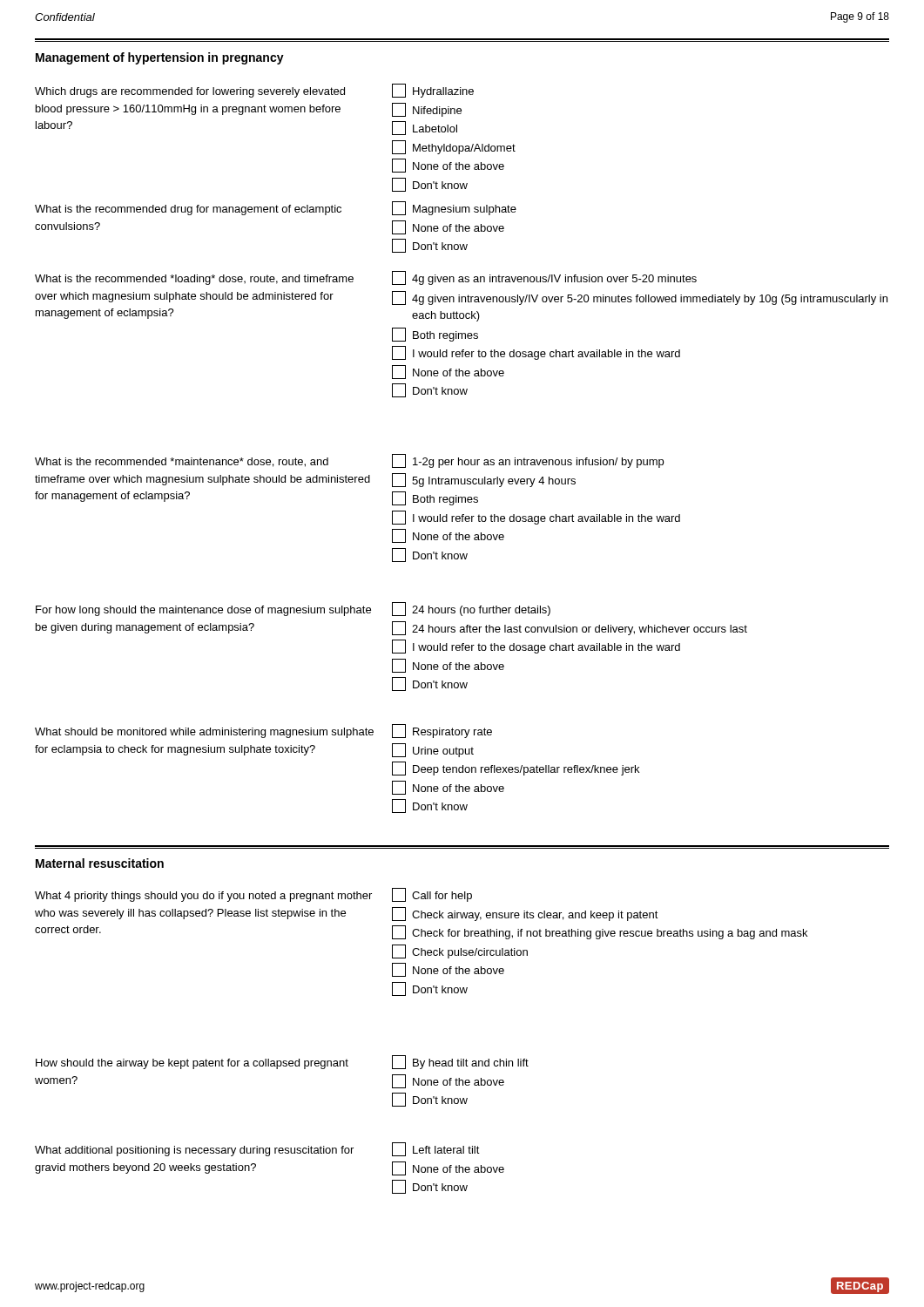Image resolution: width=924 pixels, height=1307 pixels.
Task: Point to the block starting "What should be monitored while administering"
Action: coord(204,740)
